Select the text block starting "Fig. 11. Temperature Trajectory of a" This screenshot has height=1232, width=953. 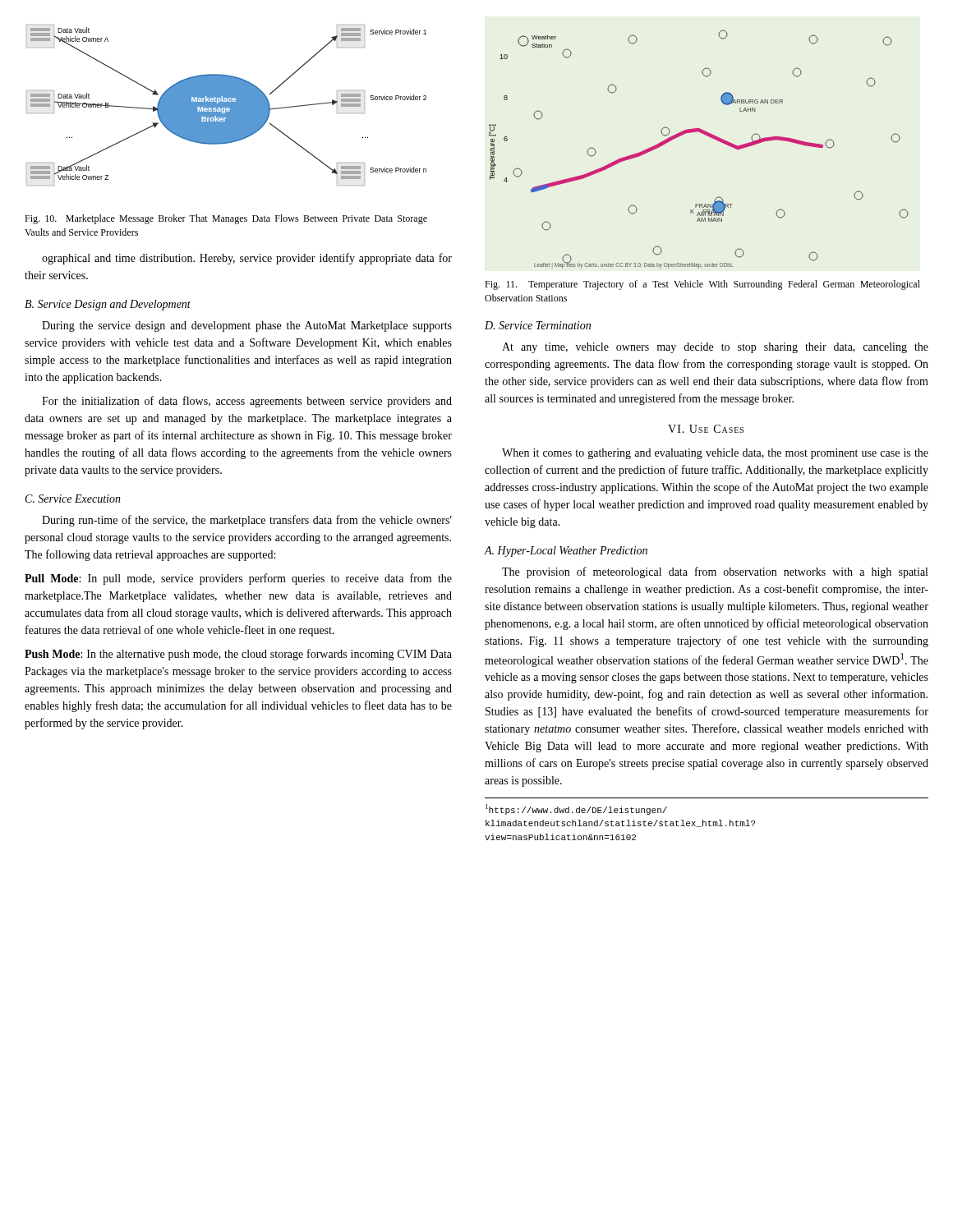tap(702, 291)
